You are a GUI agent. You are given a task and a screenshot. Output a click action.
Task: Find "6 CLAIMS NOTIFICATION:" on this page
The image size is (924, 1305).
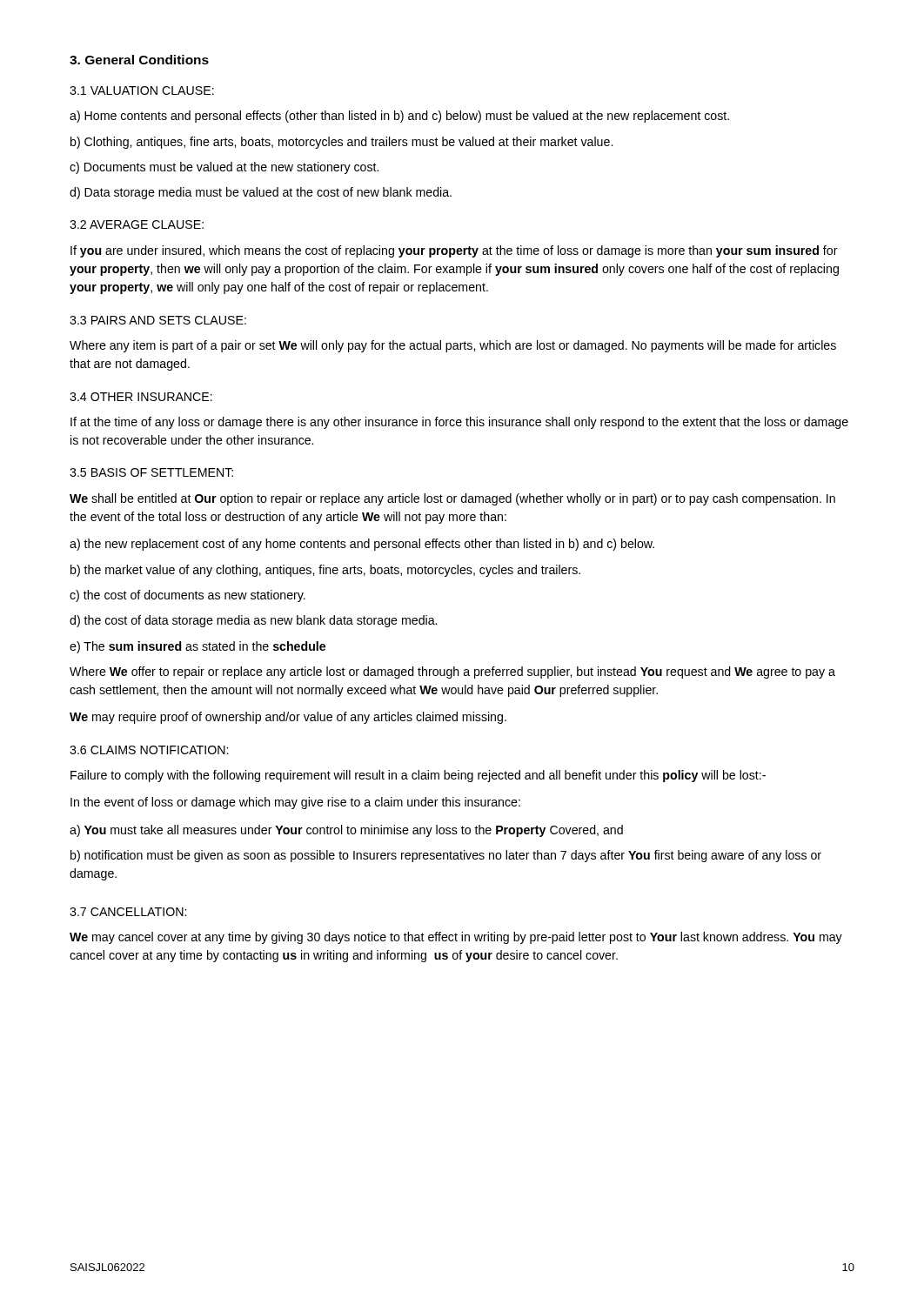pyautogui.click(x=149, y=750)
